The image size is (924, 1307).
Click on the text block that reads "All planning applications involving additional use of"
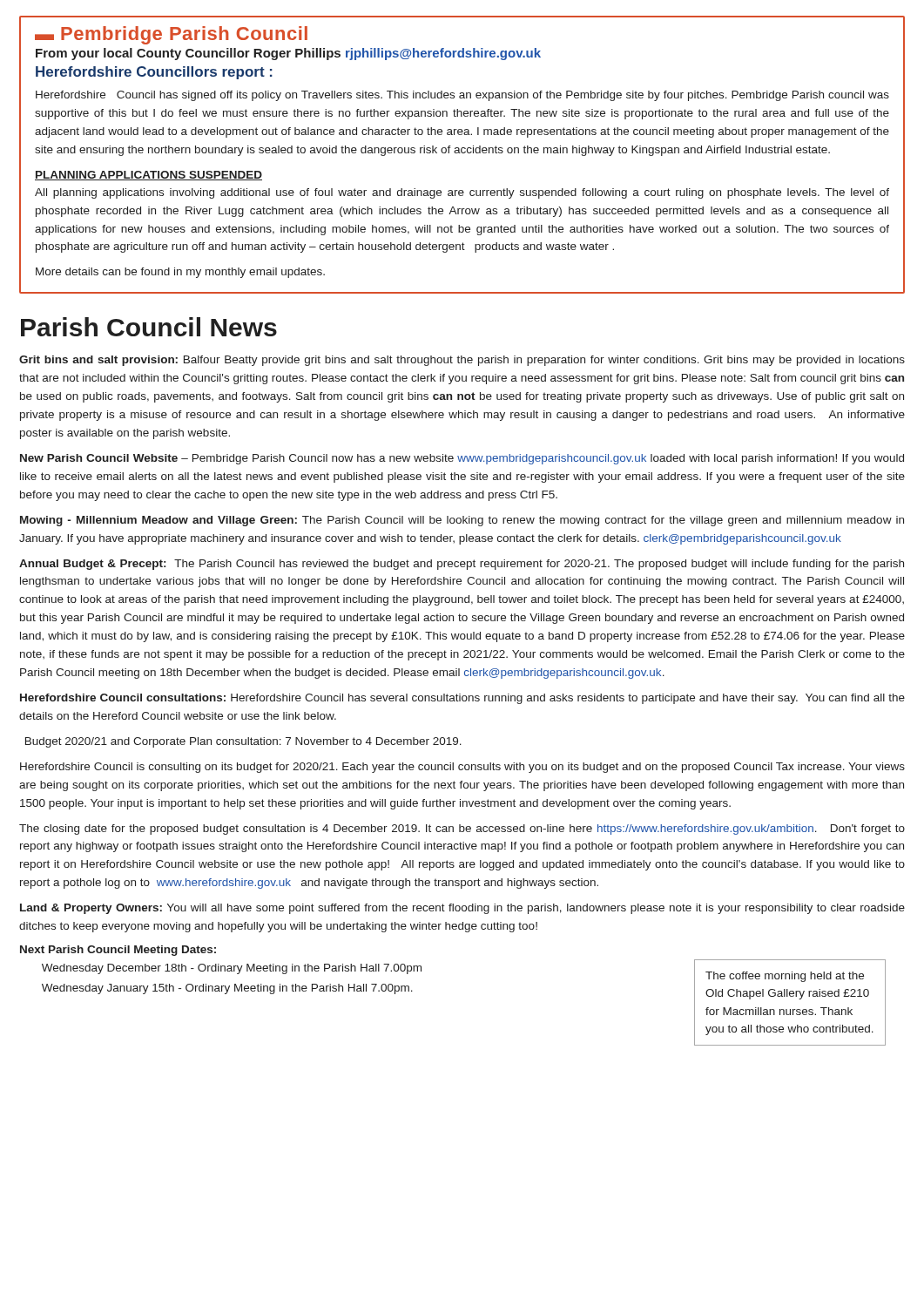(462, 219)
